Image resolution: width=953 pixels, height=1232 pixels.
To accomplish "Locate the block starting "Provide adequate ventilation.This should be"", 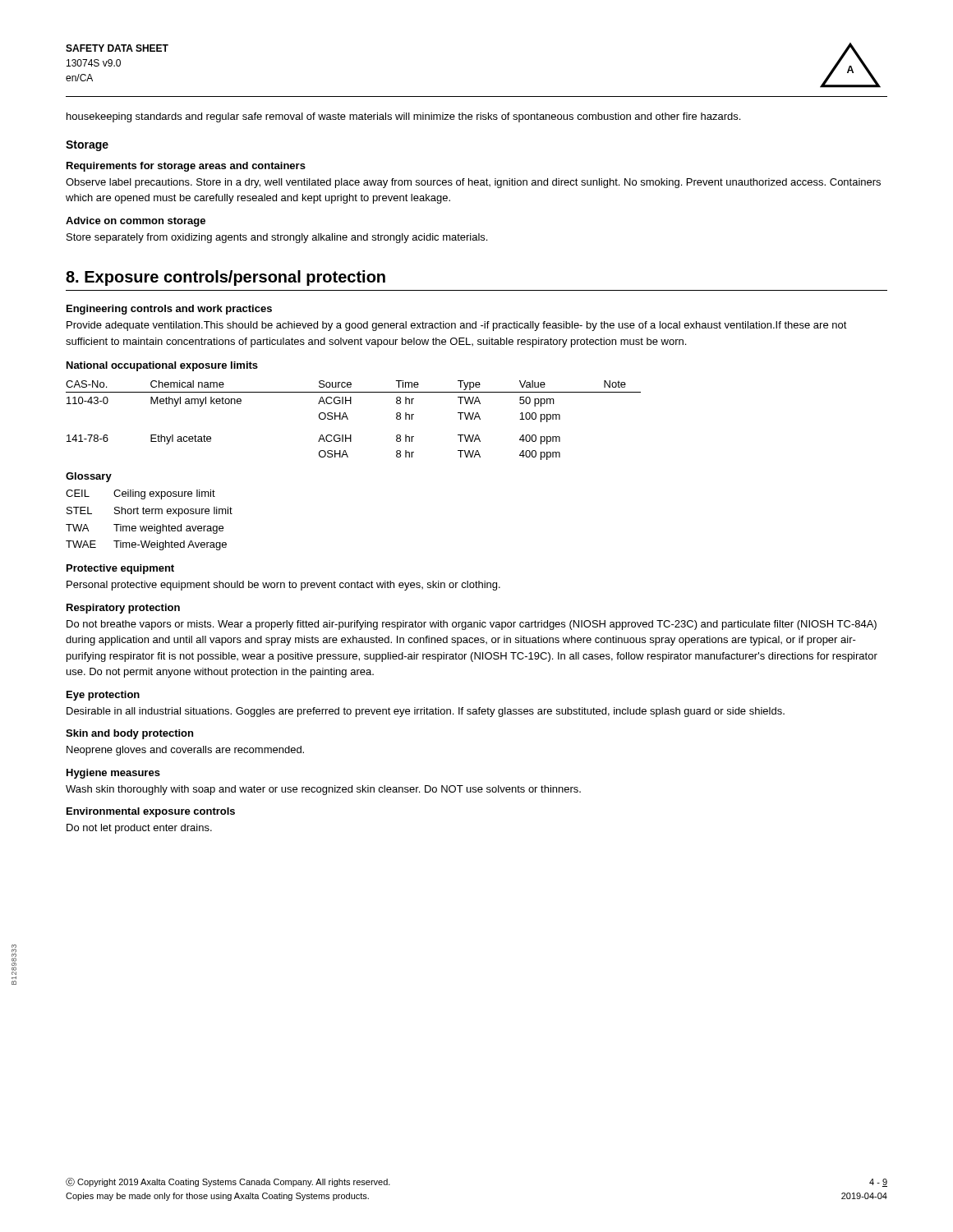I will 456,333.
